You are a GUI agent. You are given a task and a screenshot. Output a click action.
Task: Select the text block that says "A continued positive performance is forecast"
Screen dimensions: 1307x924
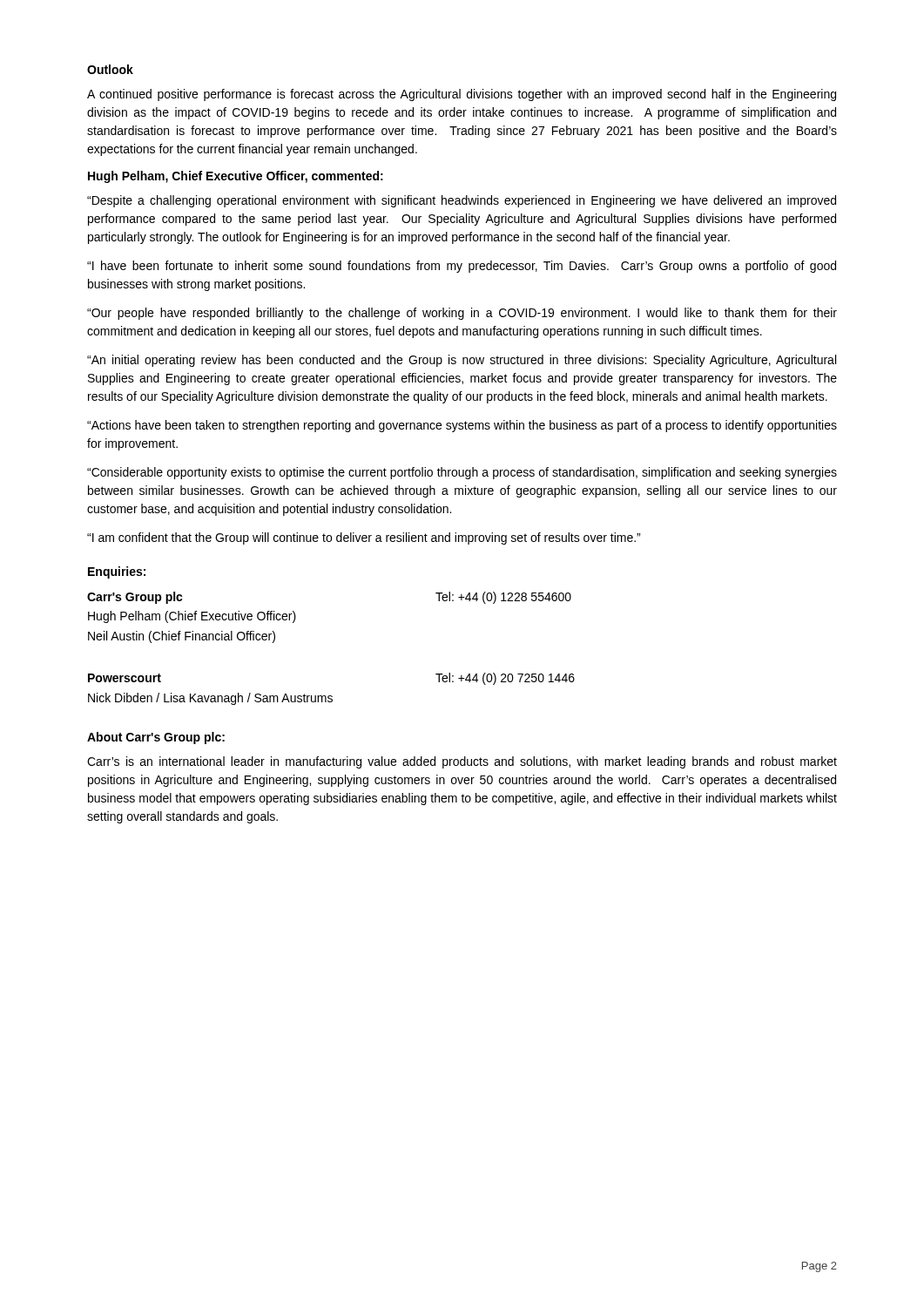coord(462,122)
